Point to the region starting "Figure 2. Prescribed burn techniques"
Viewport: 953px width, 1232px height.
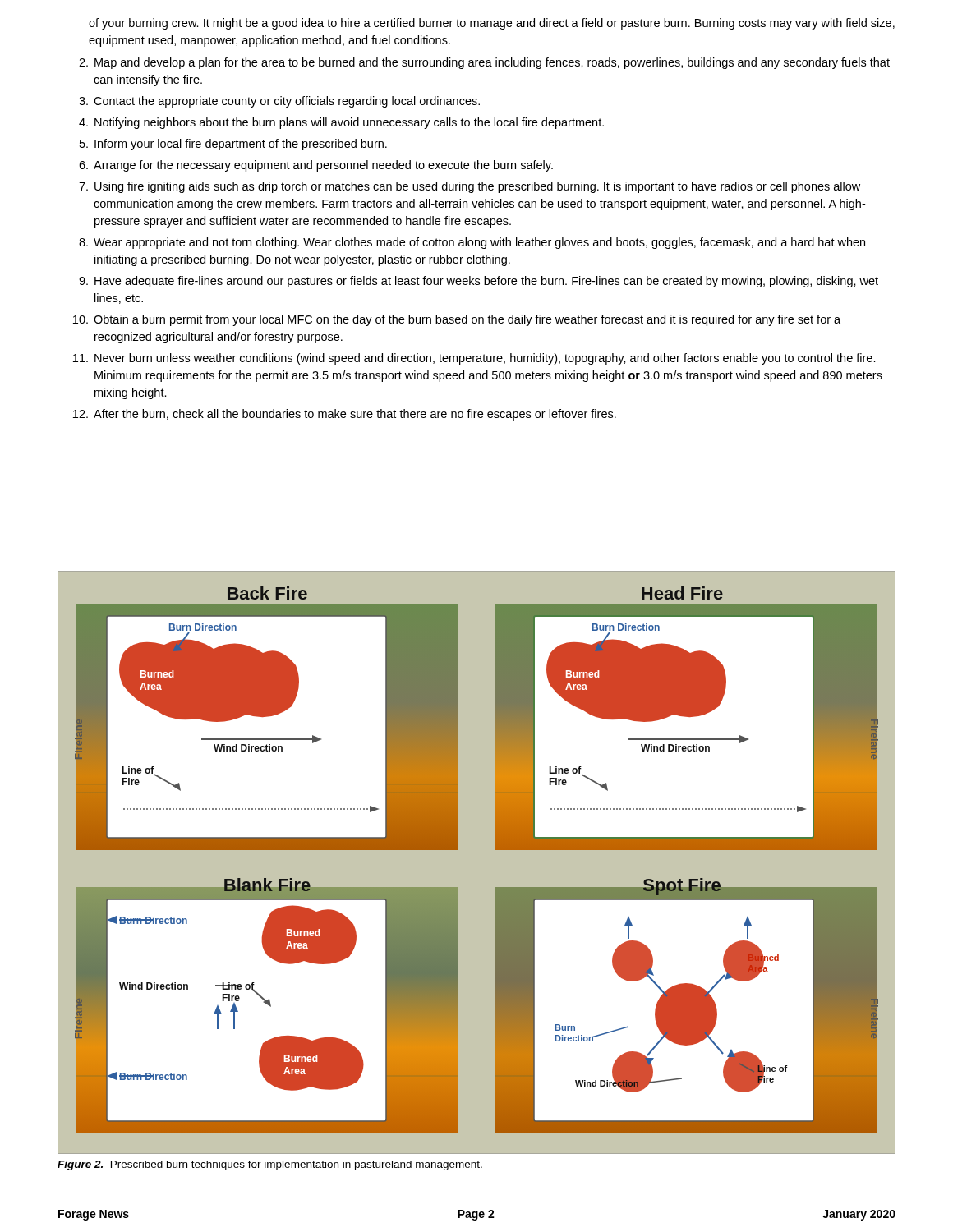pos(270,1164)
